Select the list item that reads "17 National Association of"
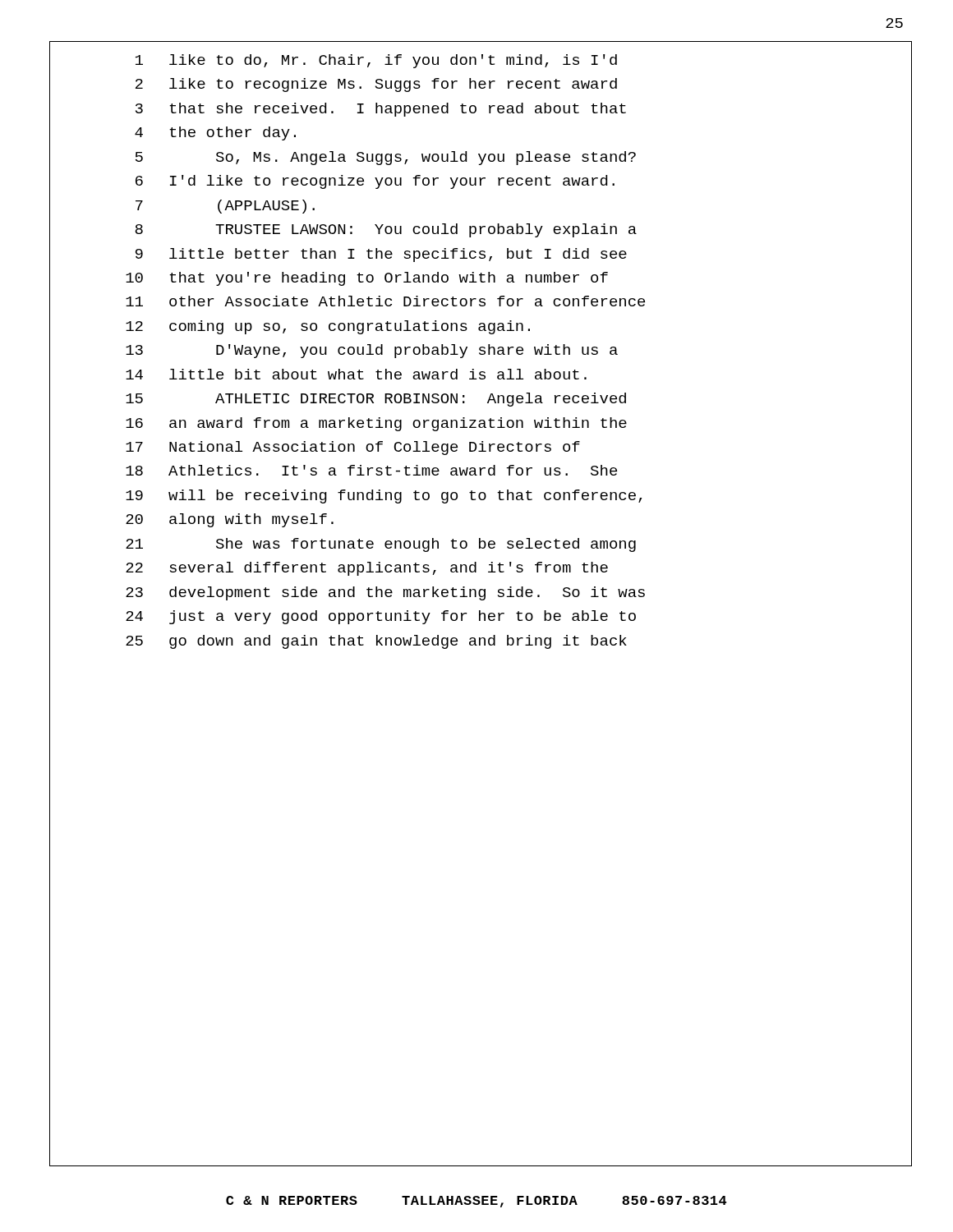 (x=340, y=448)
